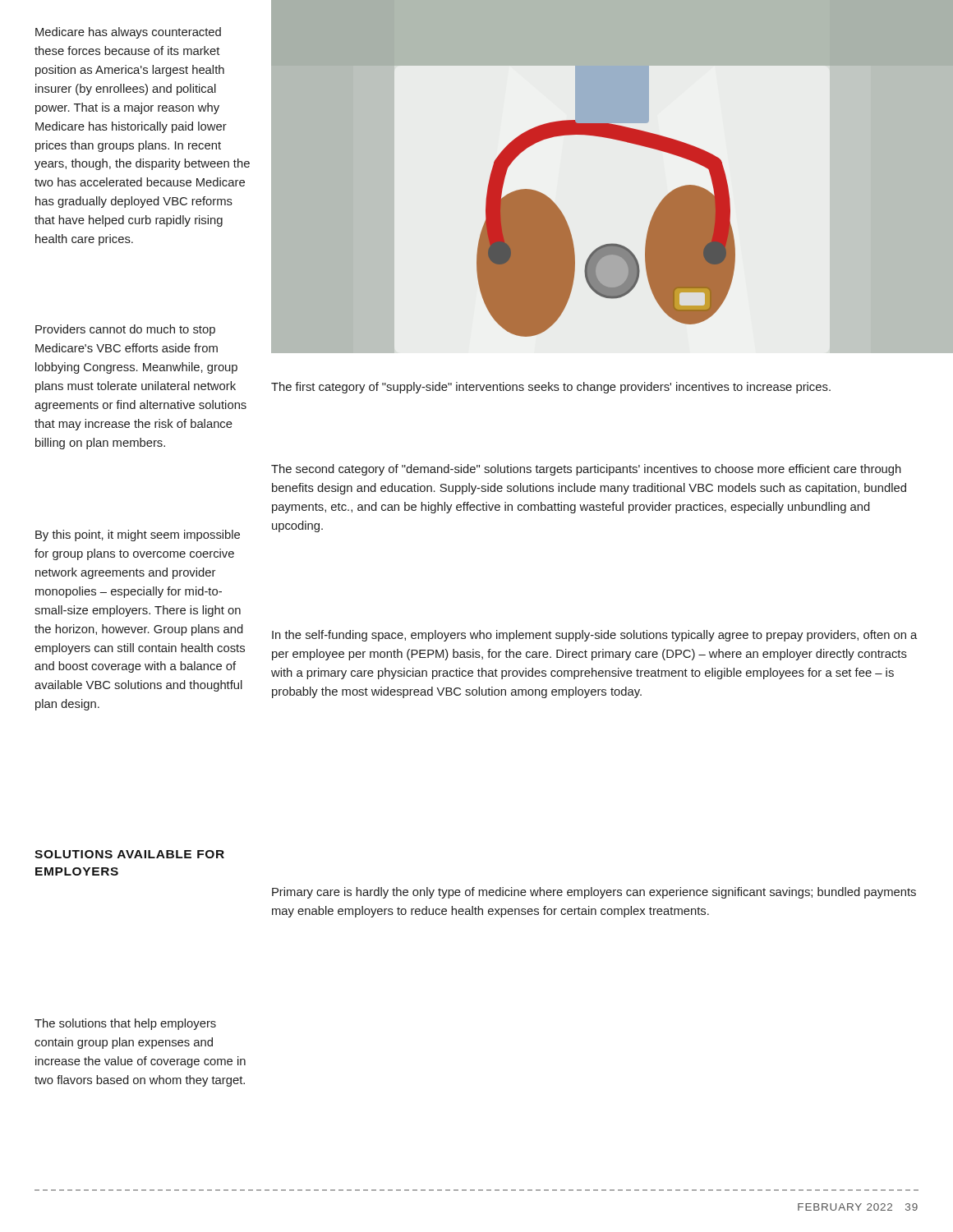953x1232 pixels.
Task: Navigate to the element starting "The first category of"
Action: [x=551, y=387]
